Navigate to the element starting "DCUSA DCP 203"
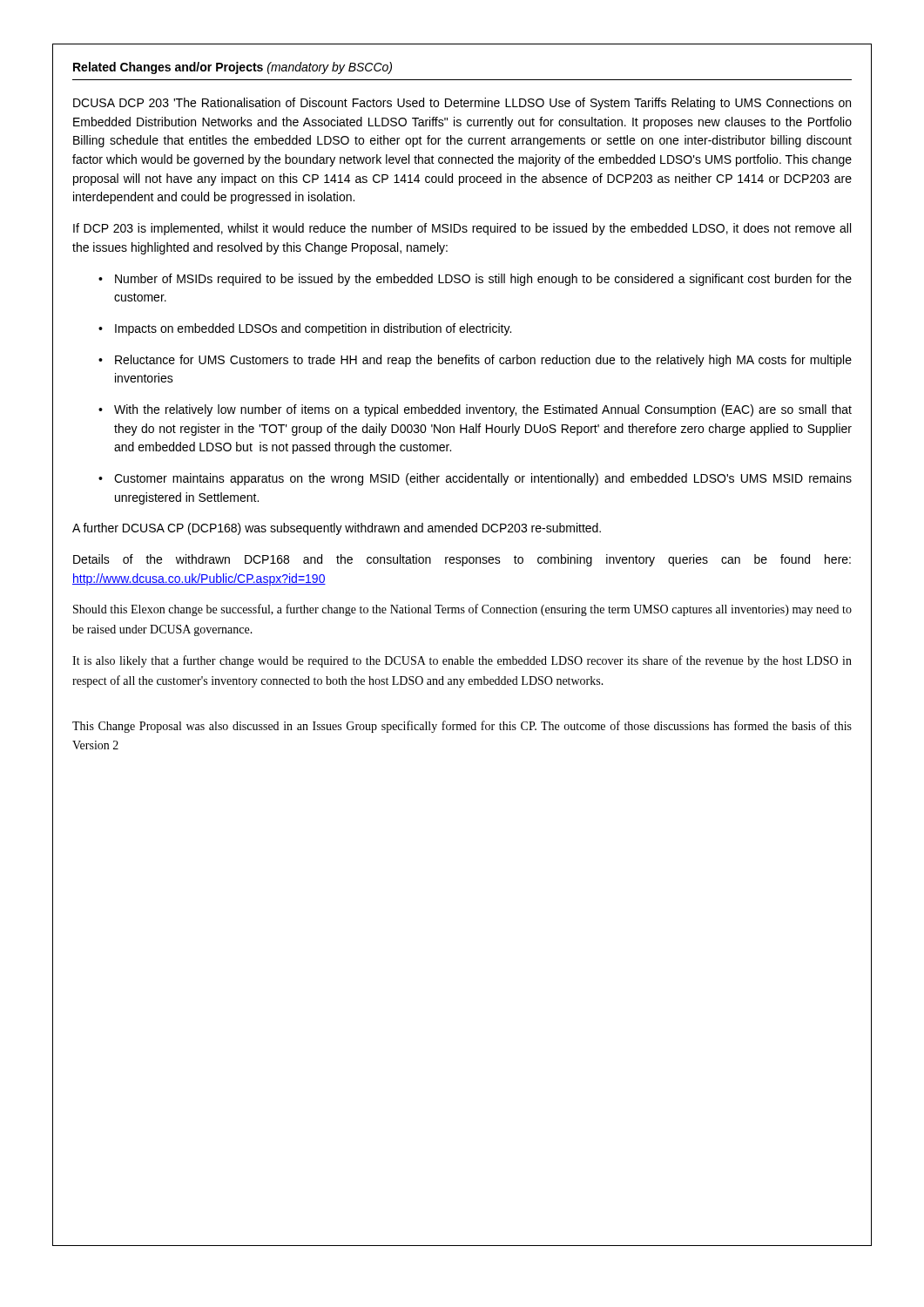This screenshot has height=1307, width=924. (462, 150)
